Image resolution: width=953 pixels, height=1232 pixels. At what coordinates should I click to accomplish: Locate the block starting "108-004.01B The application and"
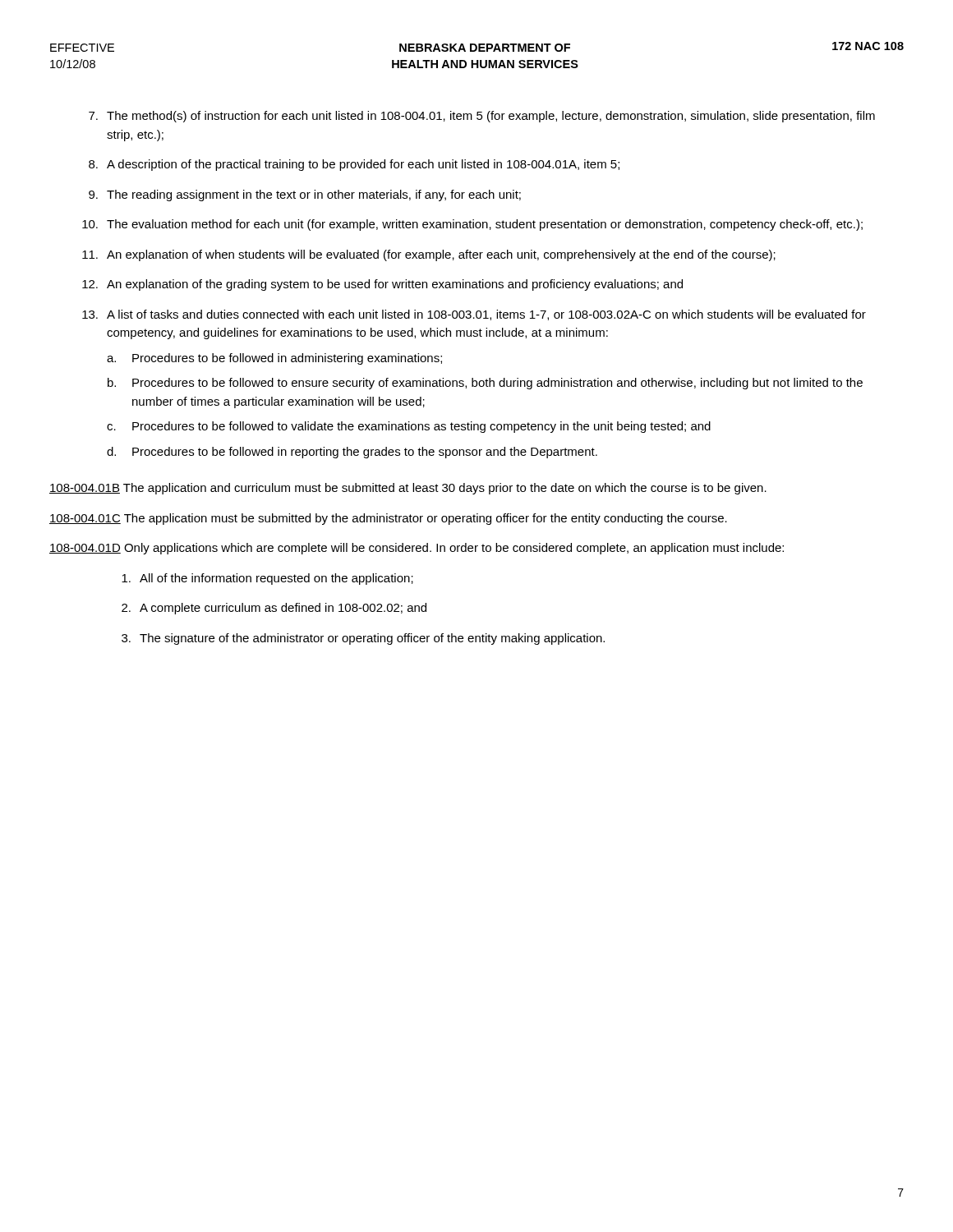click(408, 487)
